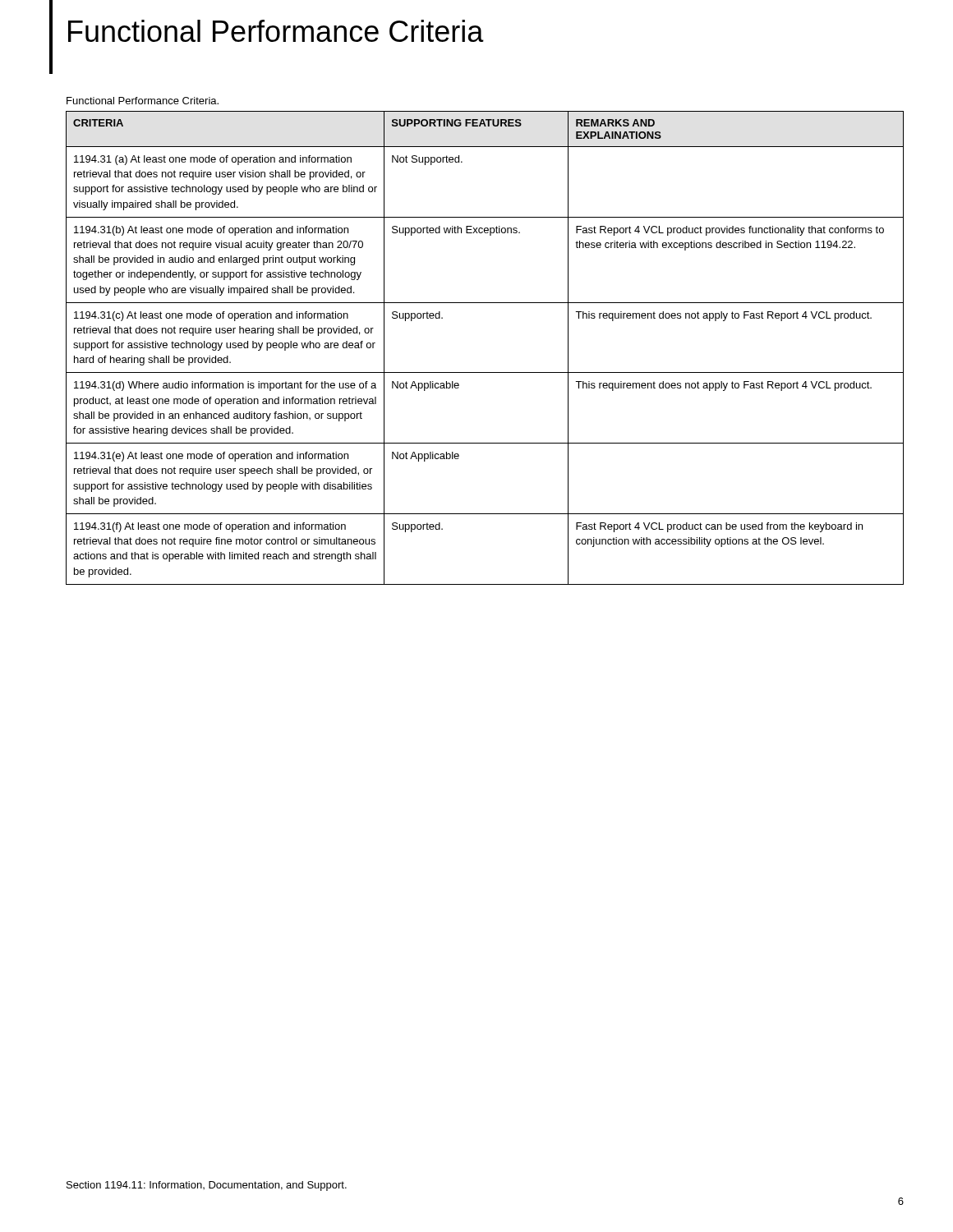Viewport: 953px width, 1232px height.
Task: Click a table
Action: [485, 348]
